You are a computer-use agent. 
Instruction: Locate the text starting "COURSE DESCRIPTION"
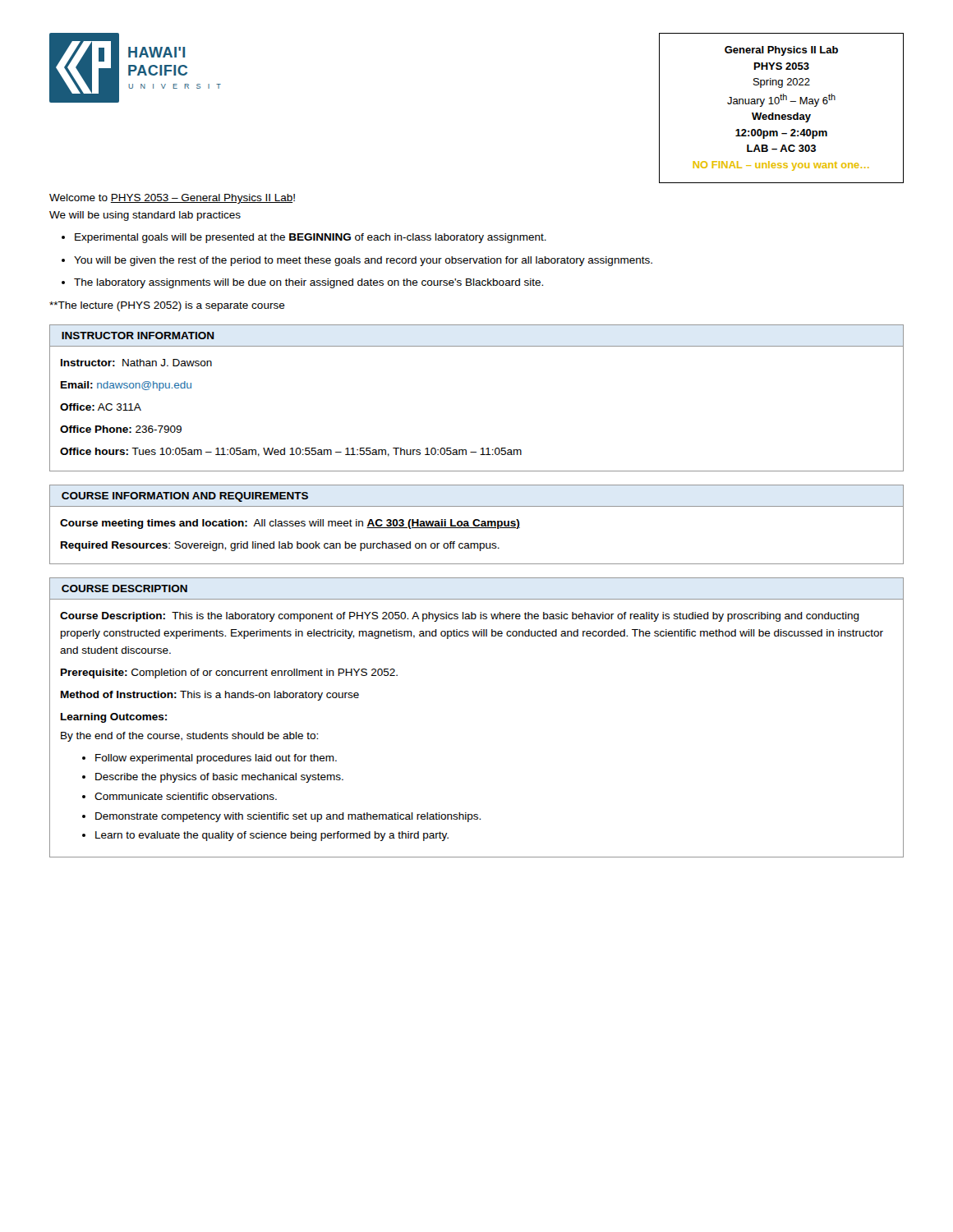point(123,589)
